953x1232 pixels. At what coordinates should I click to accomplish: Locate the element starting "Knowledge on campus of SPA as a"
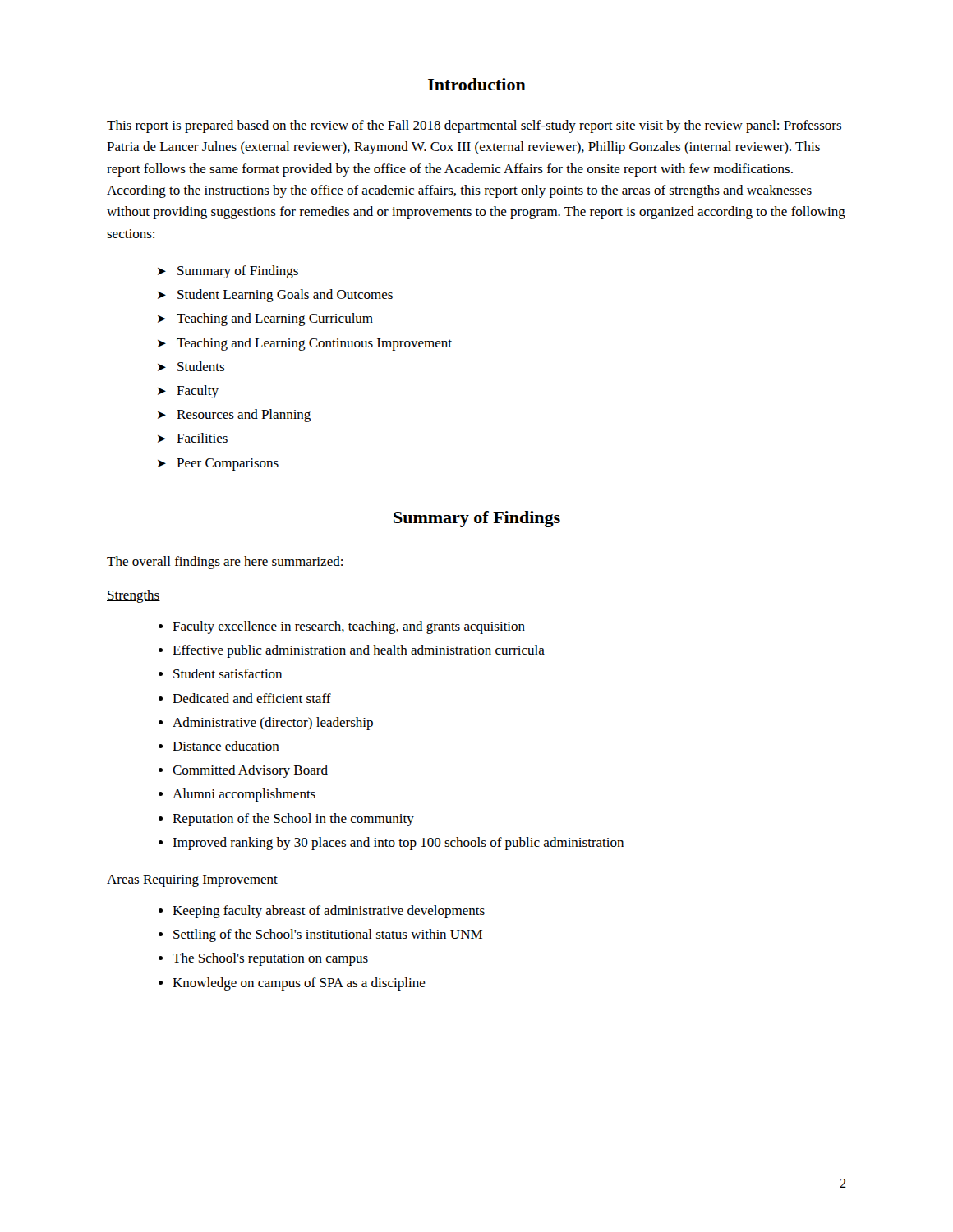tap(299, 982)
